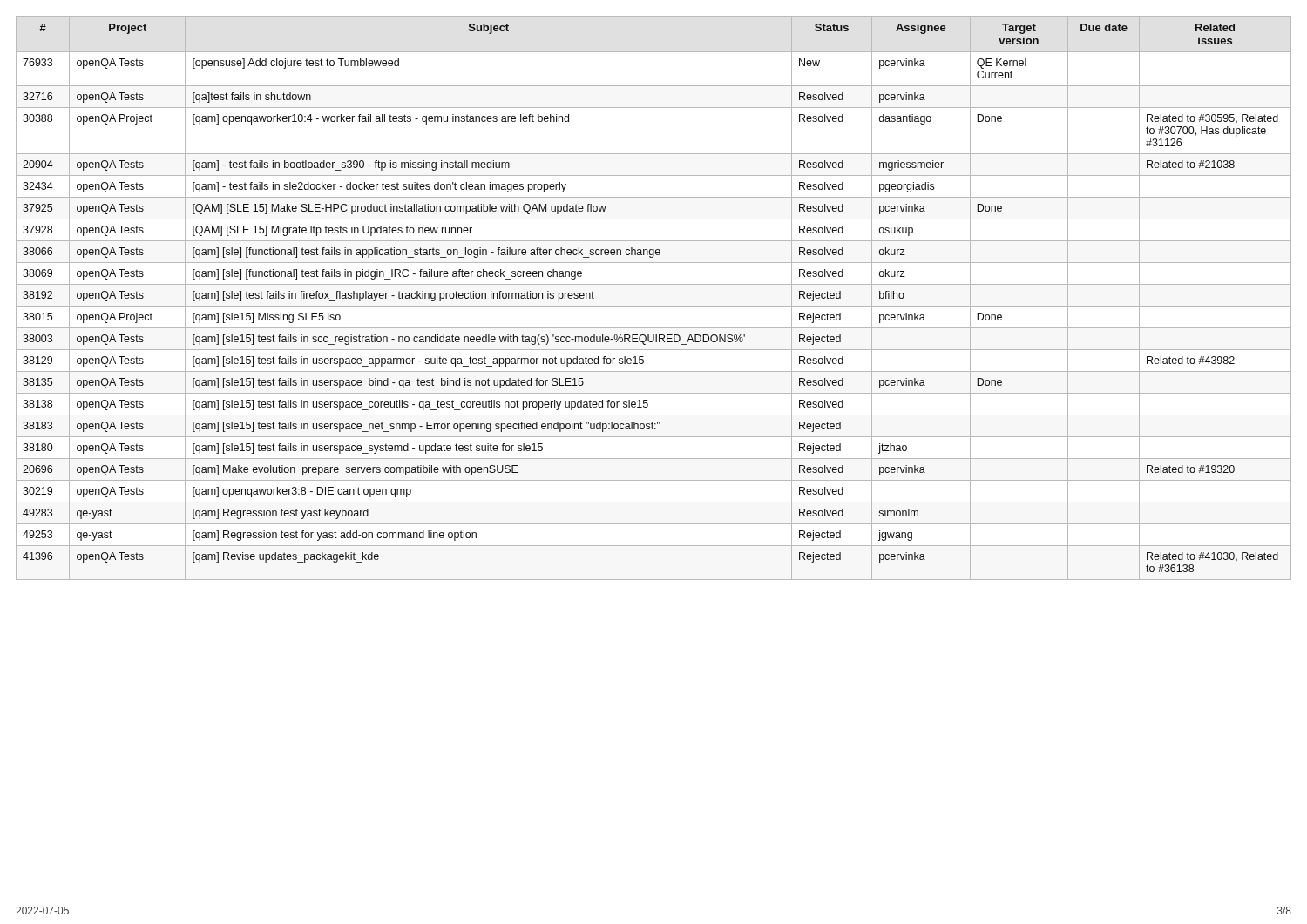The image size is (1307, 924).
Task: Locate the table with the text "openQA Tests"
Action: click(654, 298)
